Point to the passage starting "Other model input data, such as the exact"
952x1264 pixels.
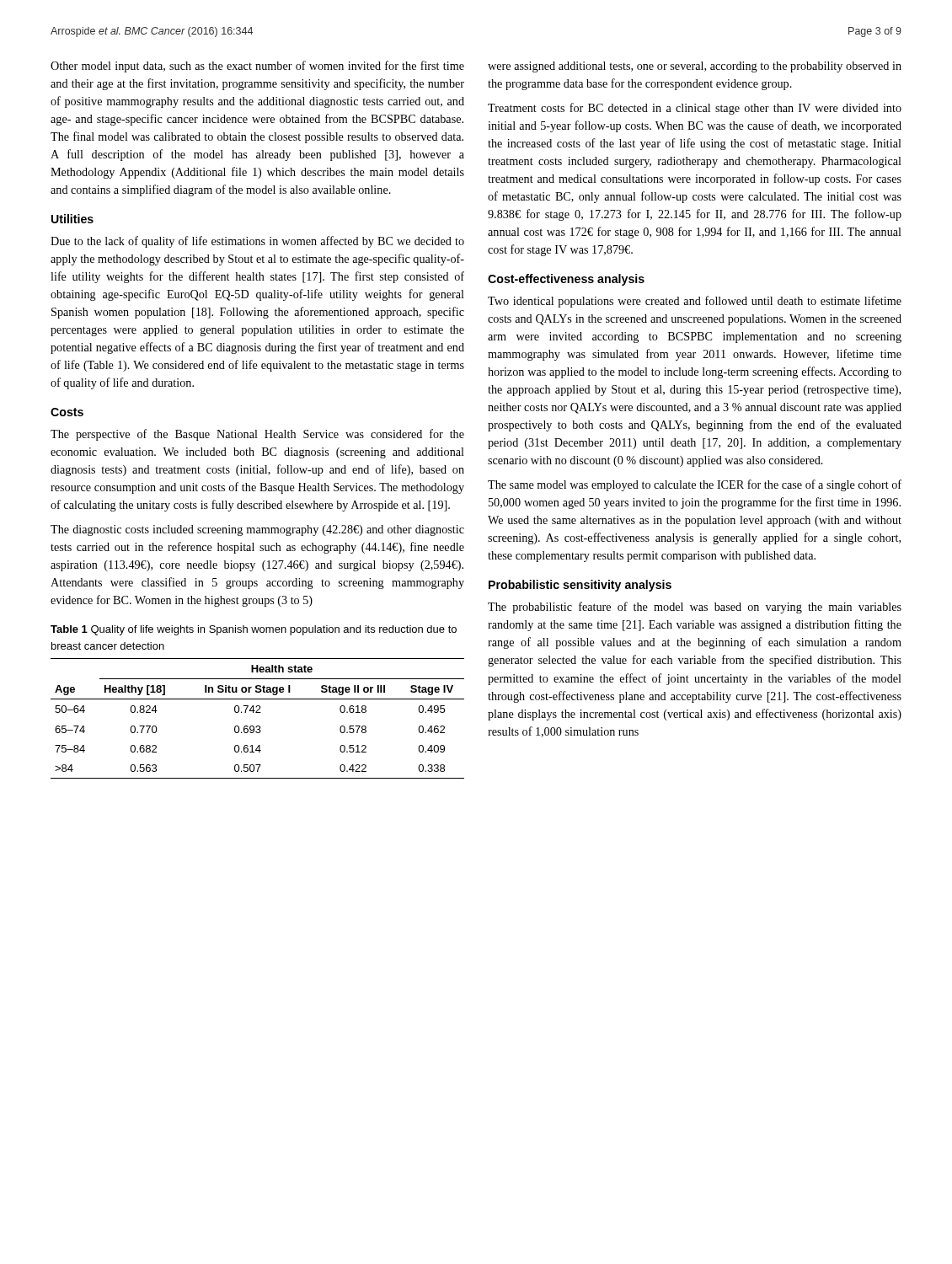[257, 128]
